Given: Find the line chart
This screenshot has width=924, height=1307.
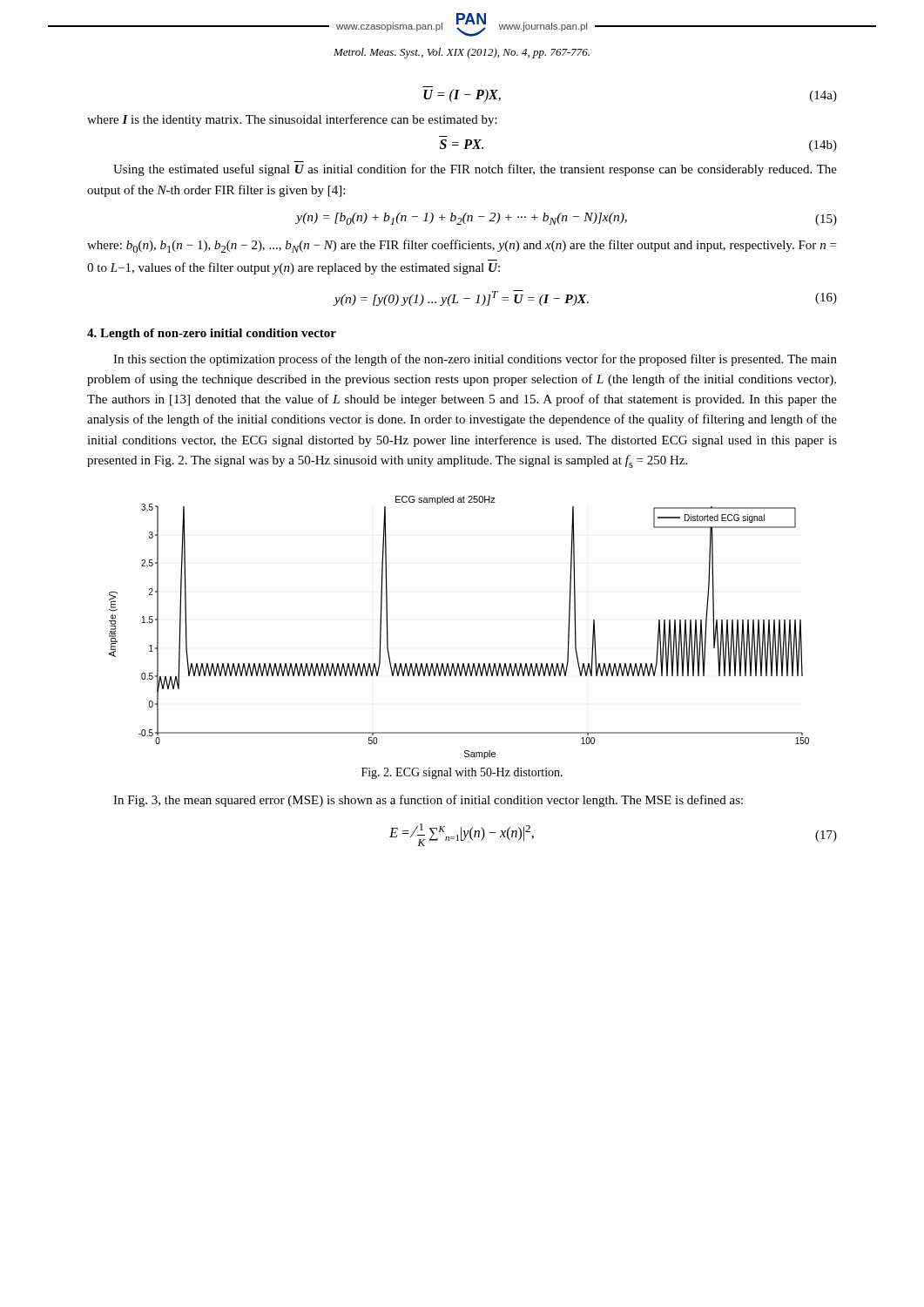Looking at the screenshot, I should [x=462, y=626].
